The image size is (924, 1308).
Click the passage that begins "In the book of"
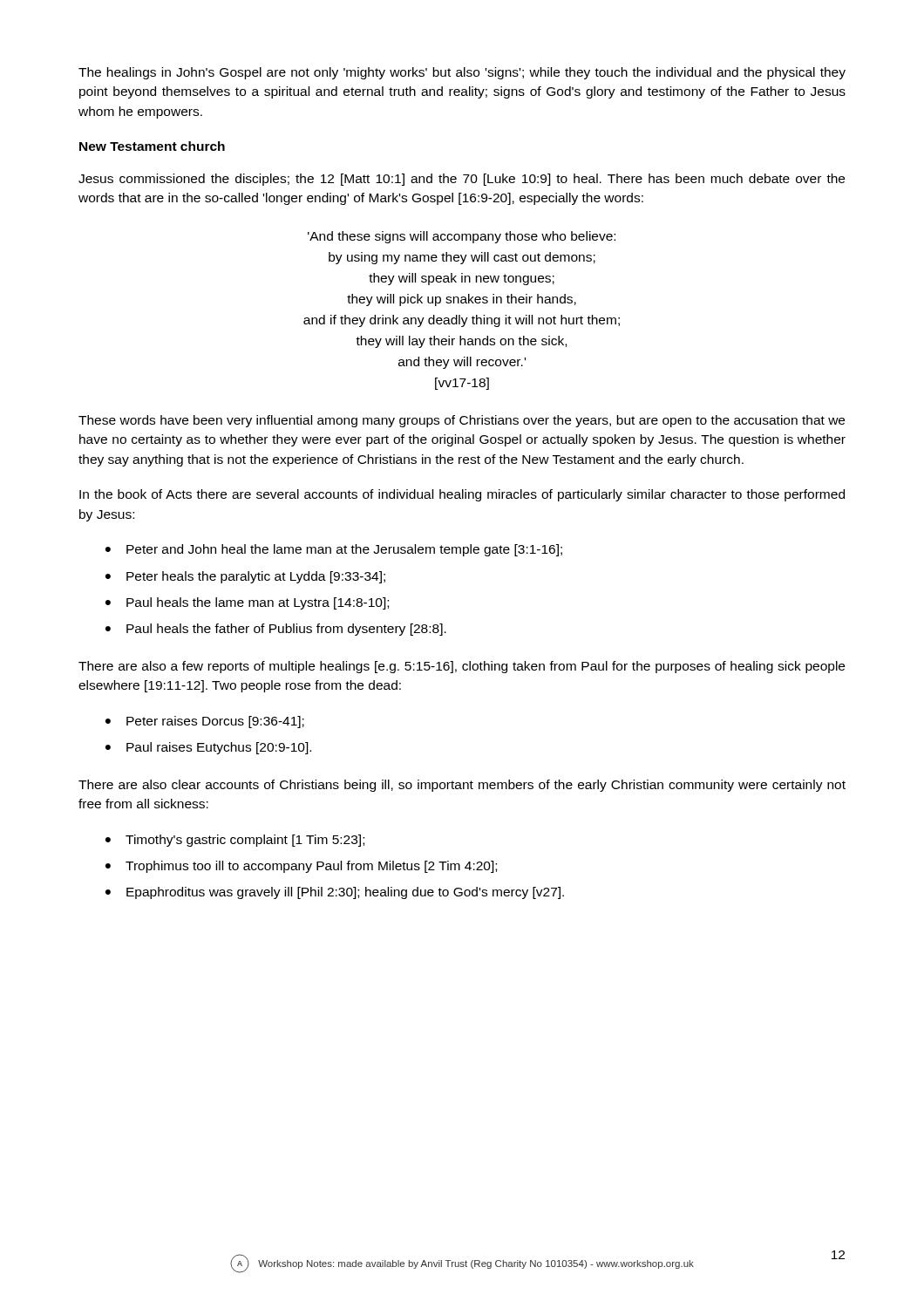(x=462, y=504)
